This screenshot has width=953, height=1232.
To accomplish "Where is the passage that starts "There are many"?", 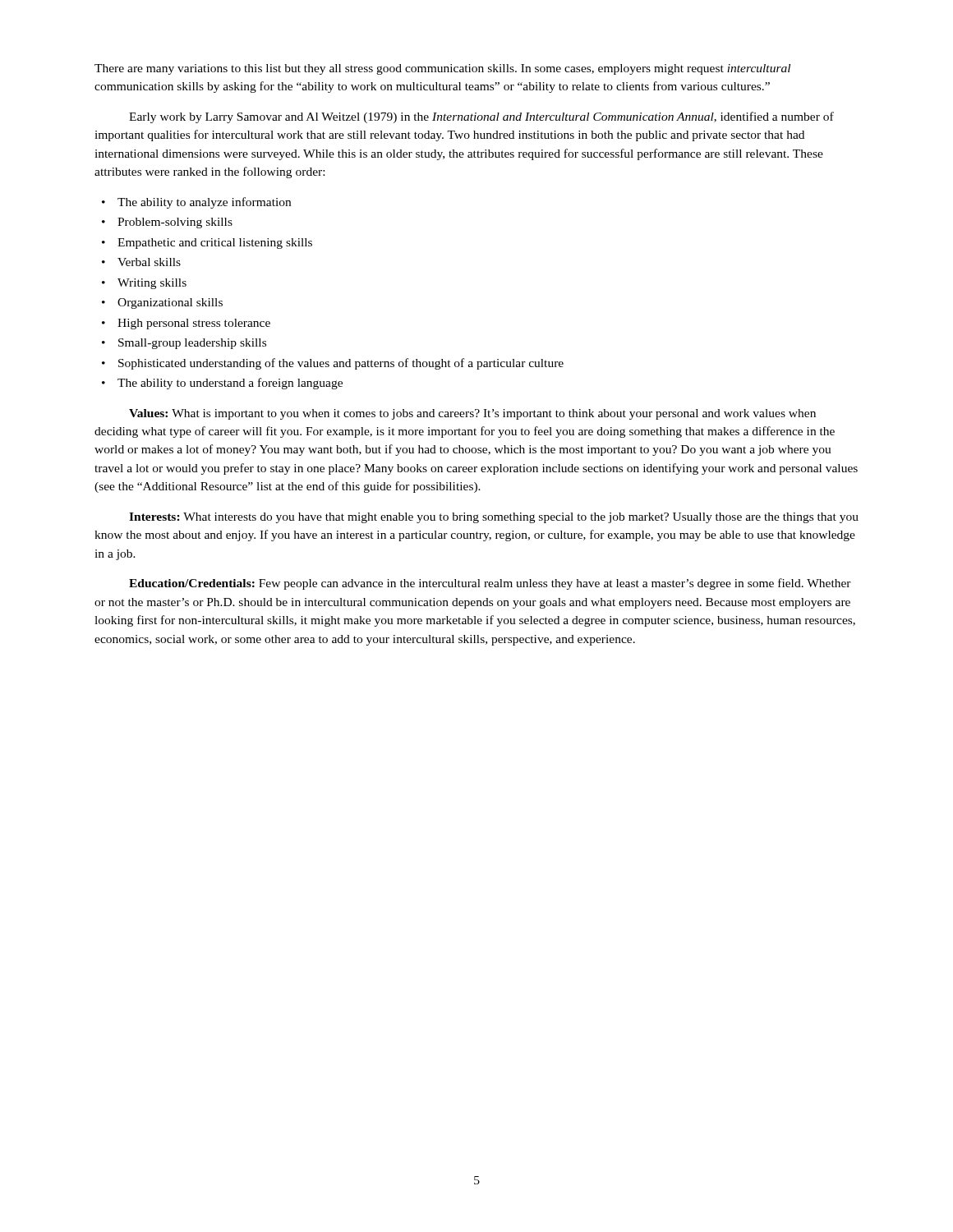I will (476, 78).
